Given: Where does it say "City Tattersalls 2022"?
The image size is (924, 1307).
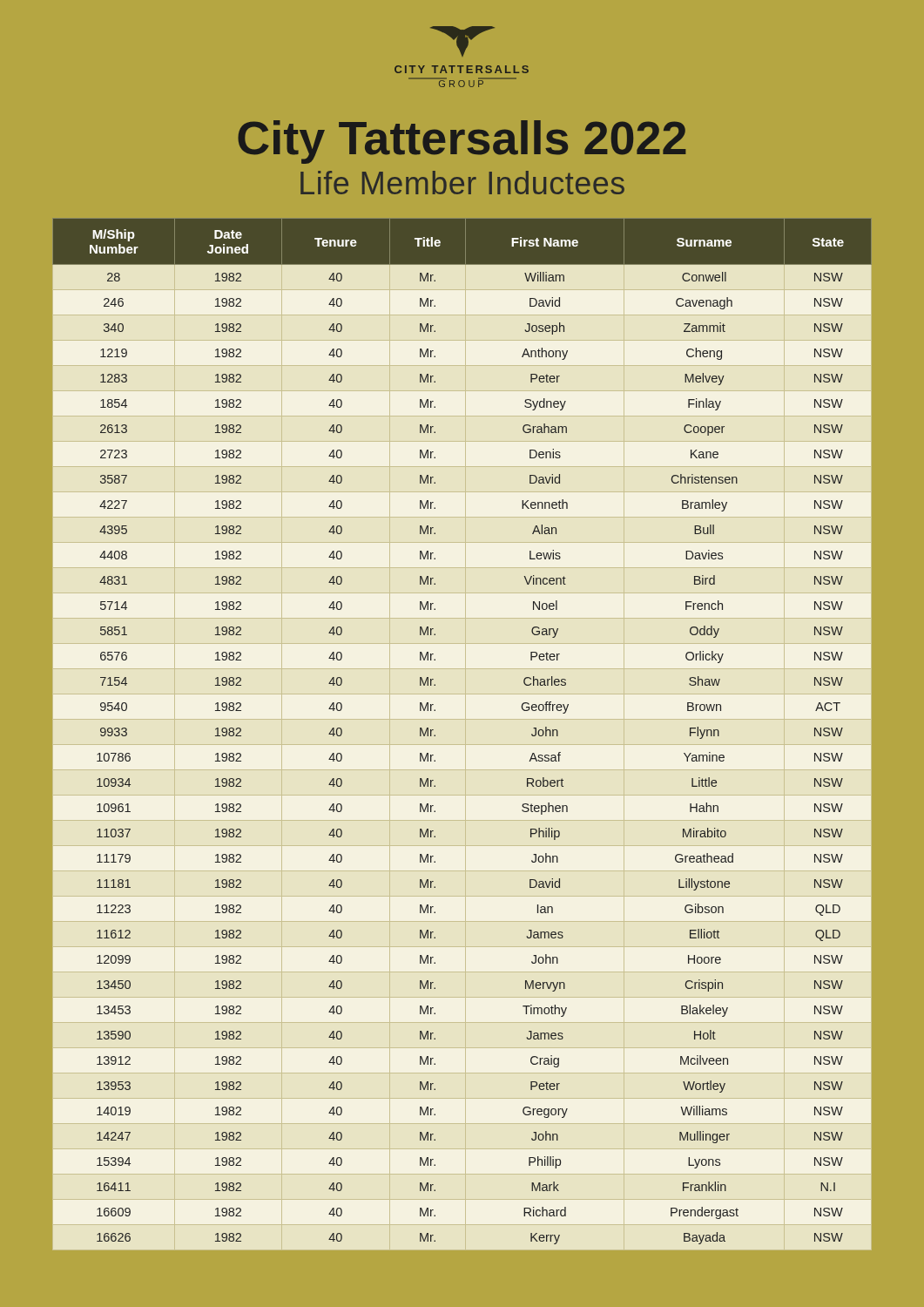Looking at the screenshot, I should click(x=462, y=138).
